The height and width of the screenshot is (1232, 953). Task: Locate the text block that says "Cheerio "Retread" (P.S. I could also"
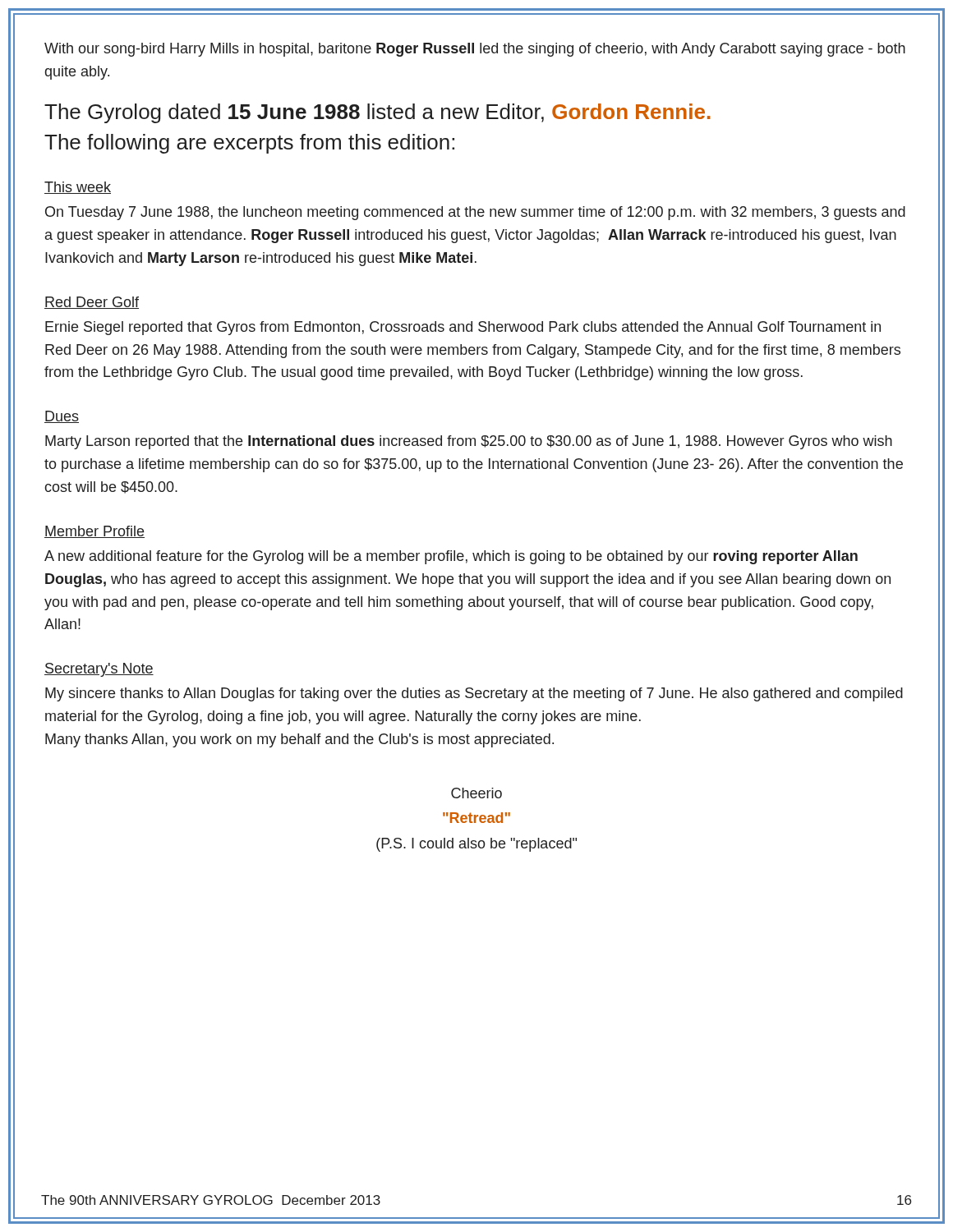[476, 818]
